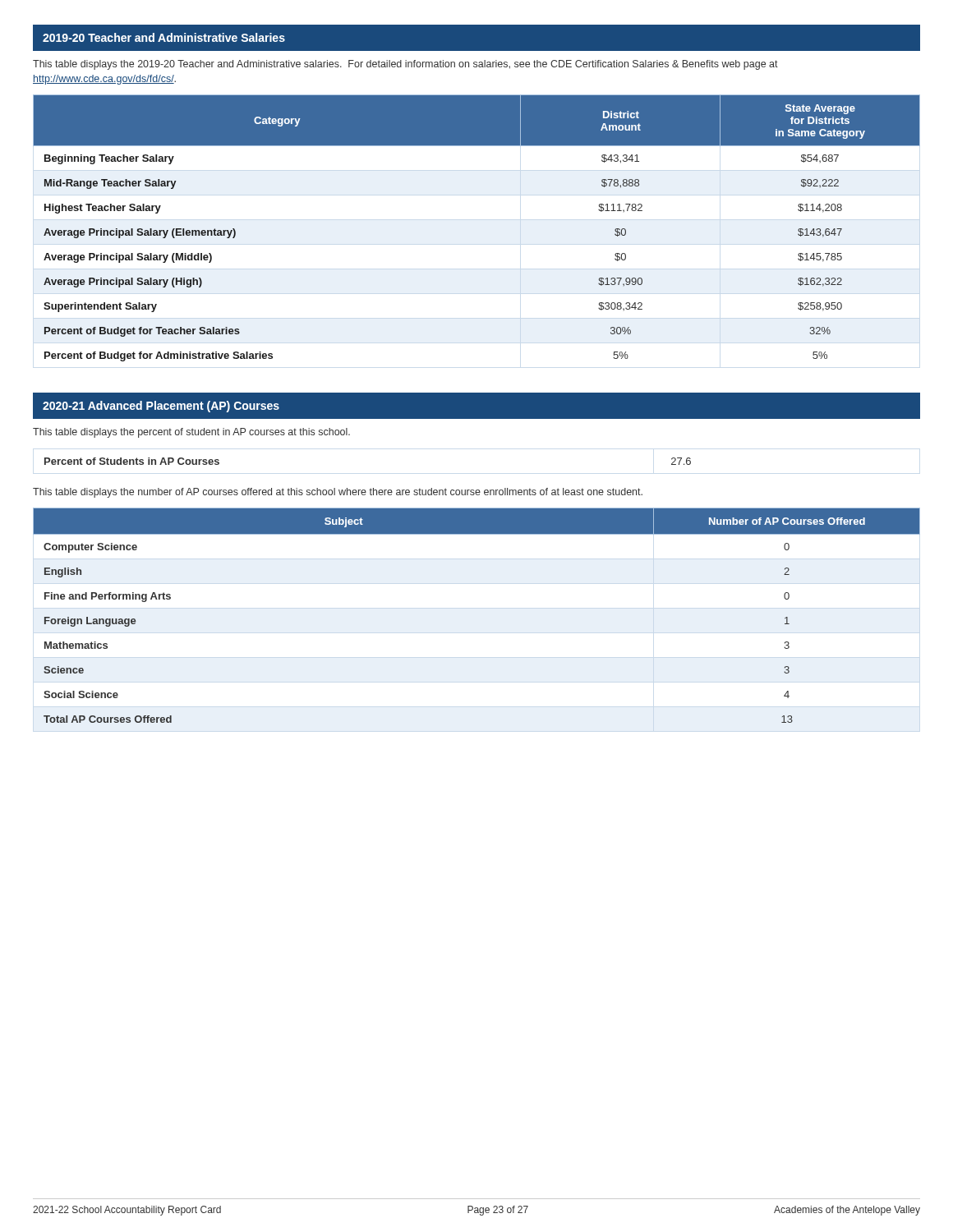Click on the table containing "Percent of Students in"
Screen dimensions: 1232x953
tap(476, 461)
